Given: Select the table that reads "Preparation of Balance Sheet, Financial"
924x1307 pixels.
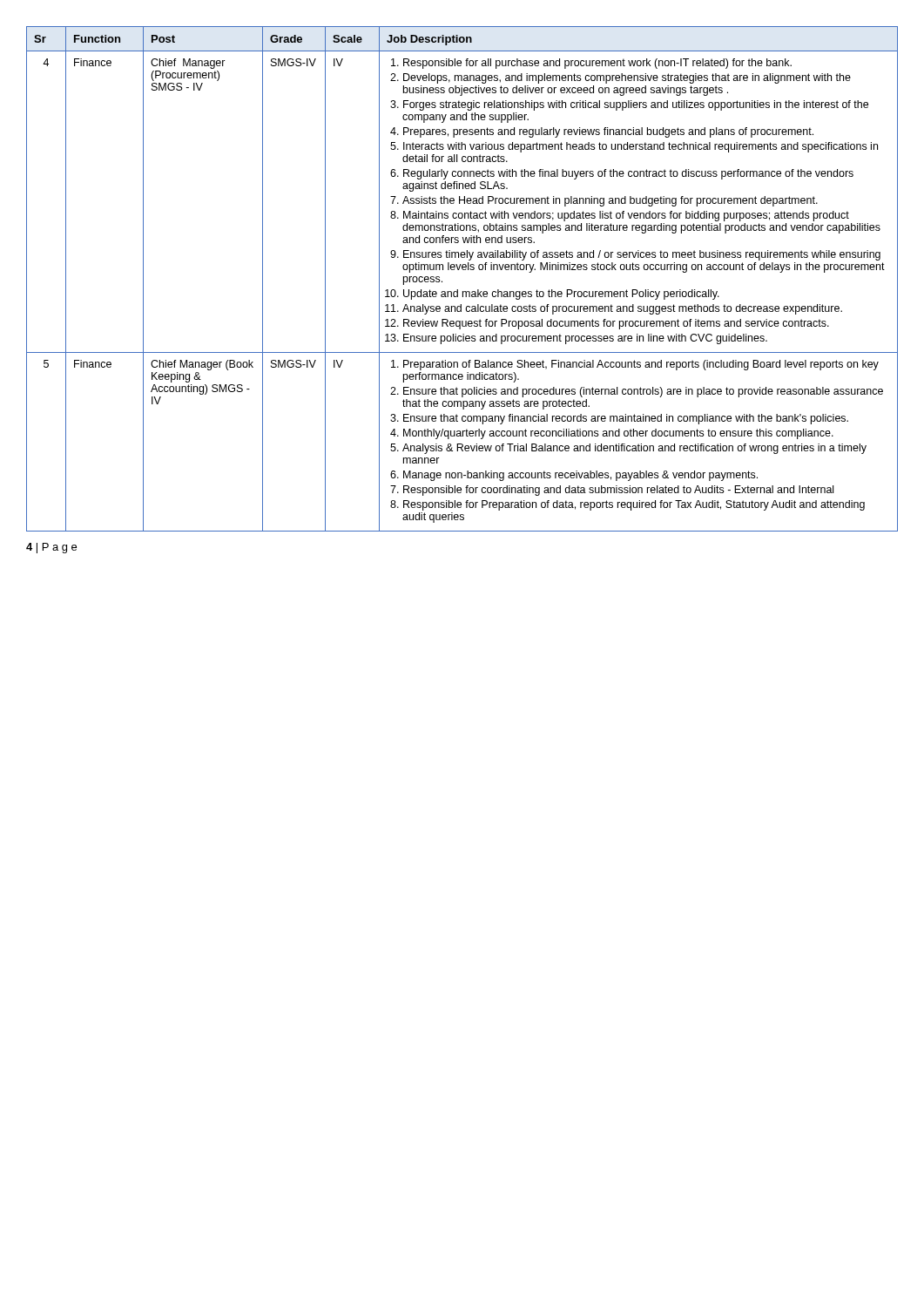Looking at the screenshot, I should (462, 279).
